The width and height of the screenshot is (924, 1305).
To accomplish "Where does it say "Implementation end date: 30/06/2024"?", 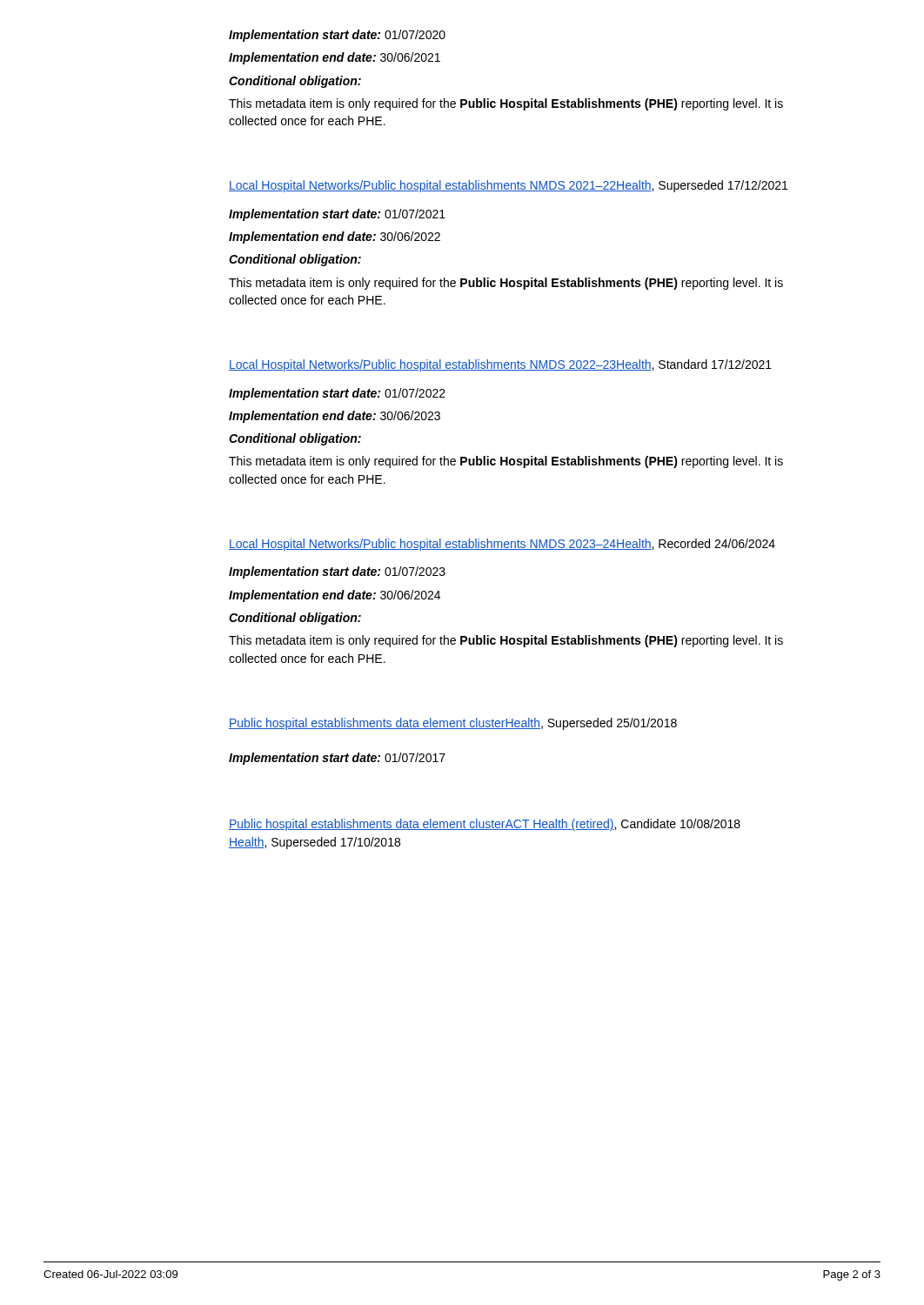I will (x=335, y=596).
